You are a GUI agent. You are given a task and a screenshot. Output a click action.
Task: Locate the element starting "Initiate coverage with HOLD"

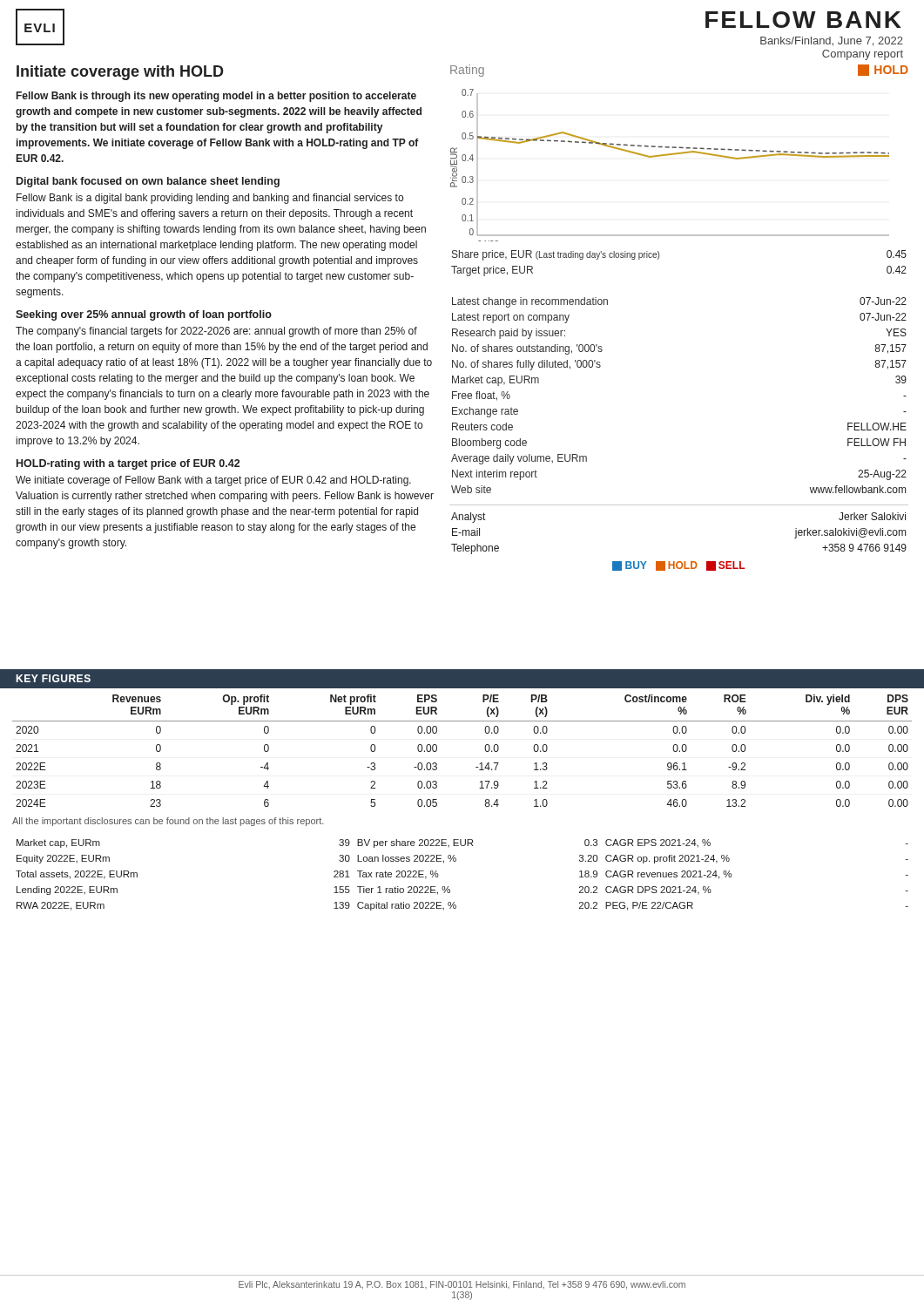[120, 71]
